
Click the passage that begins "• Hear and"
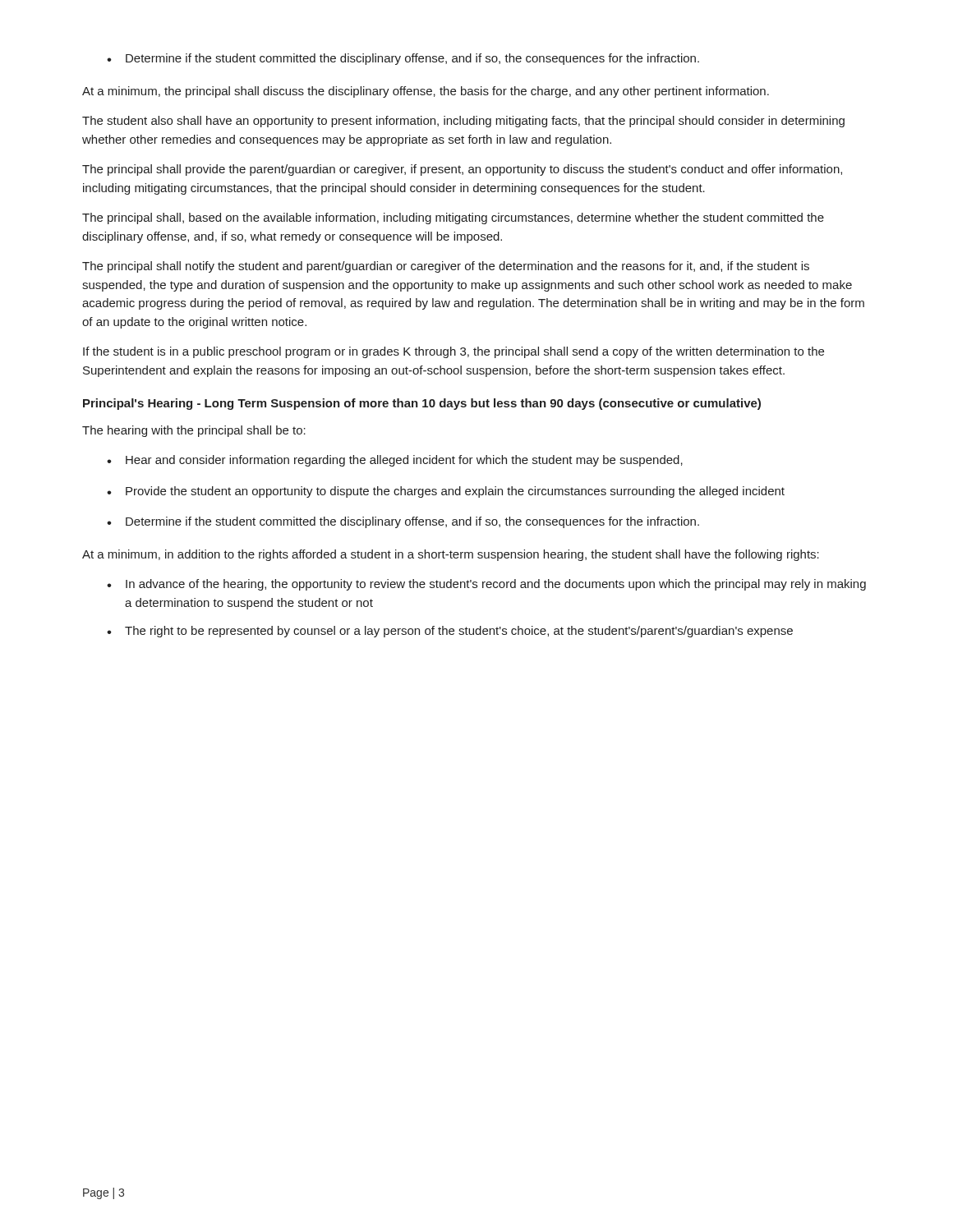[x=489, y=461]
